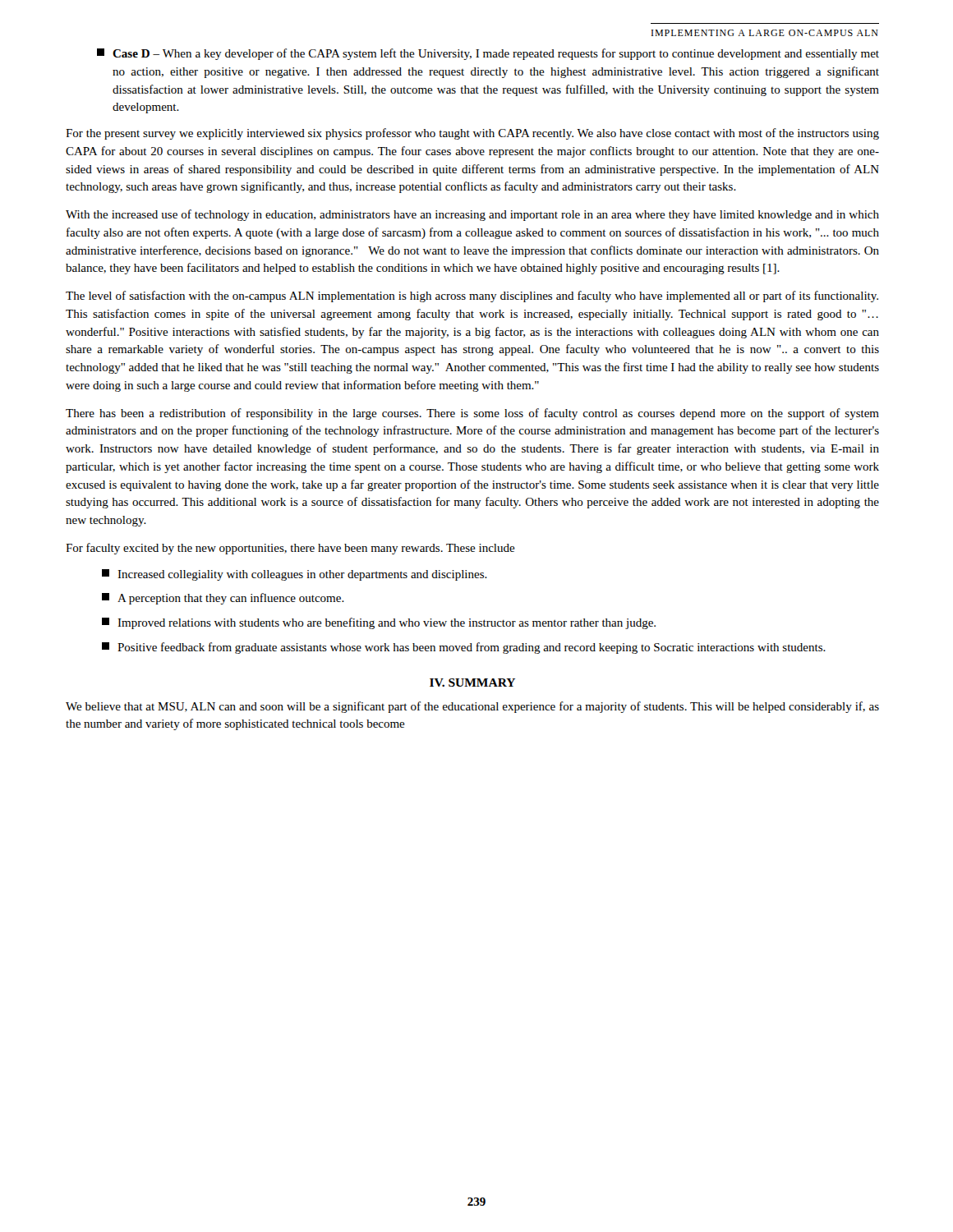Point to the block starting "Case D –"

[x=488, y=81]
